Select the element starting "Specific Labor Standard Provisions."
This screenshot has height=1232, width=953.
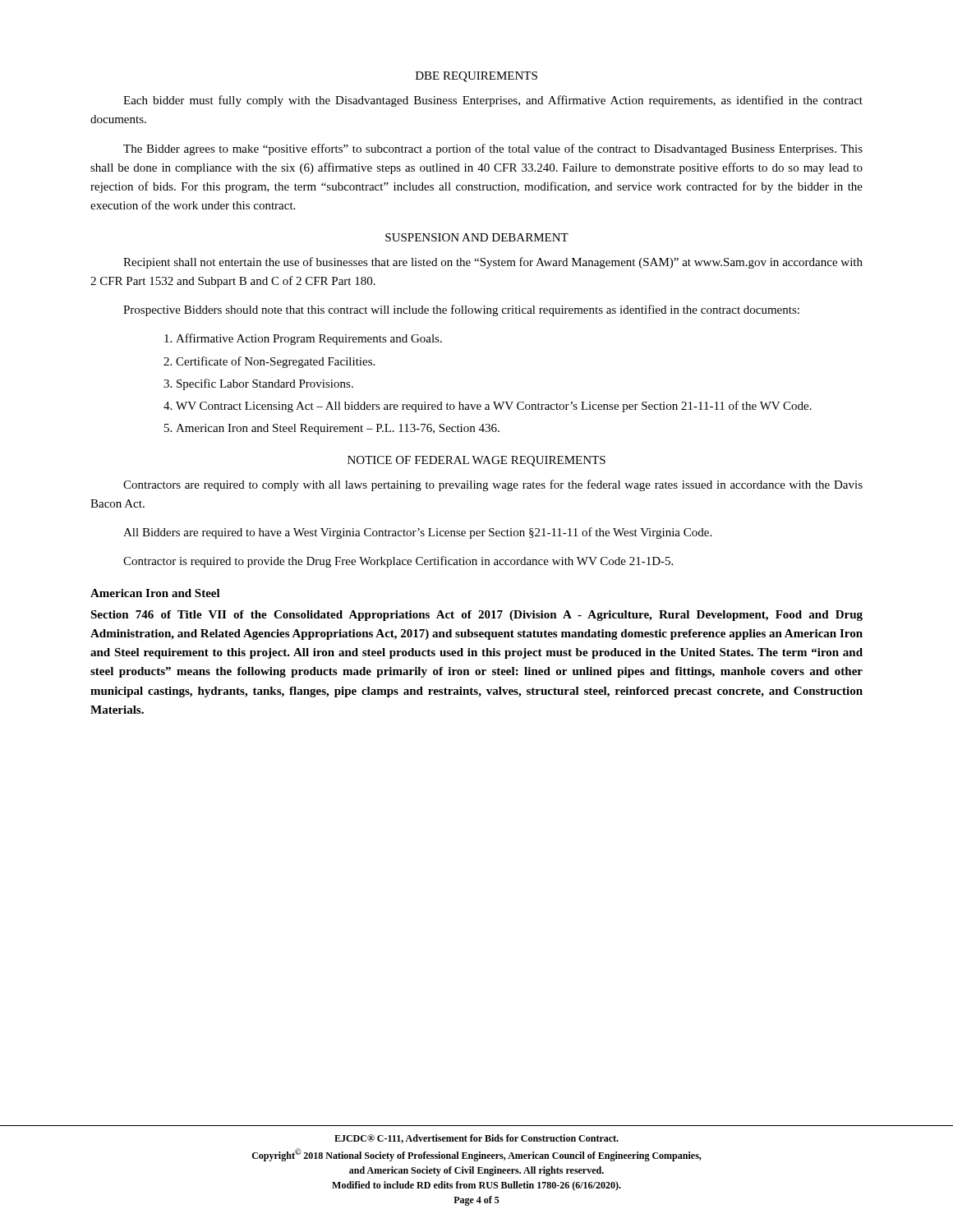tap(265, 383)
